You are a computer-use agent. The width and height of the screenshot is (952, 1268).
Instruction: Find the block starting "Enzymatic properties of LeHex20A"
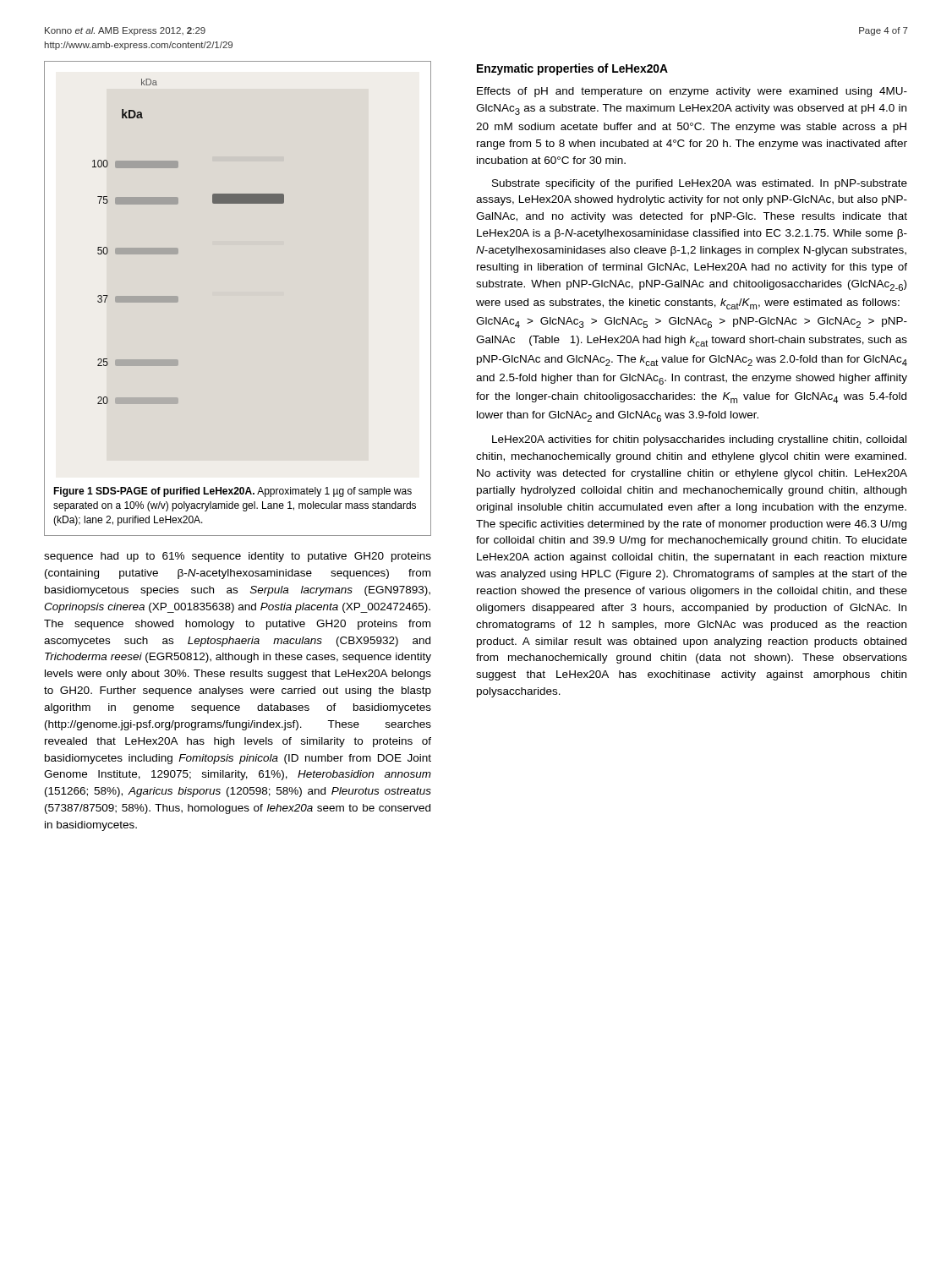(x=572, y=69)
